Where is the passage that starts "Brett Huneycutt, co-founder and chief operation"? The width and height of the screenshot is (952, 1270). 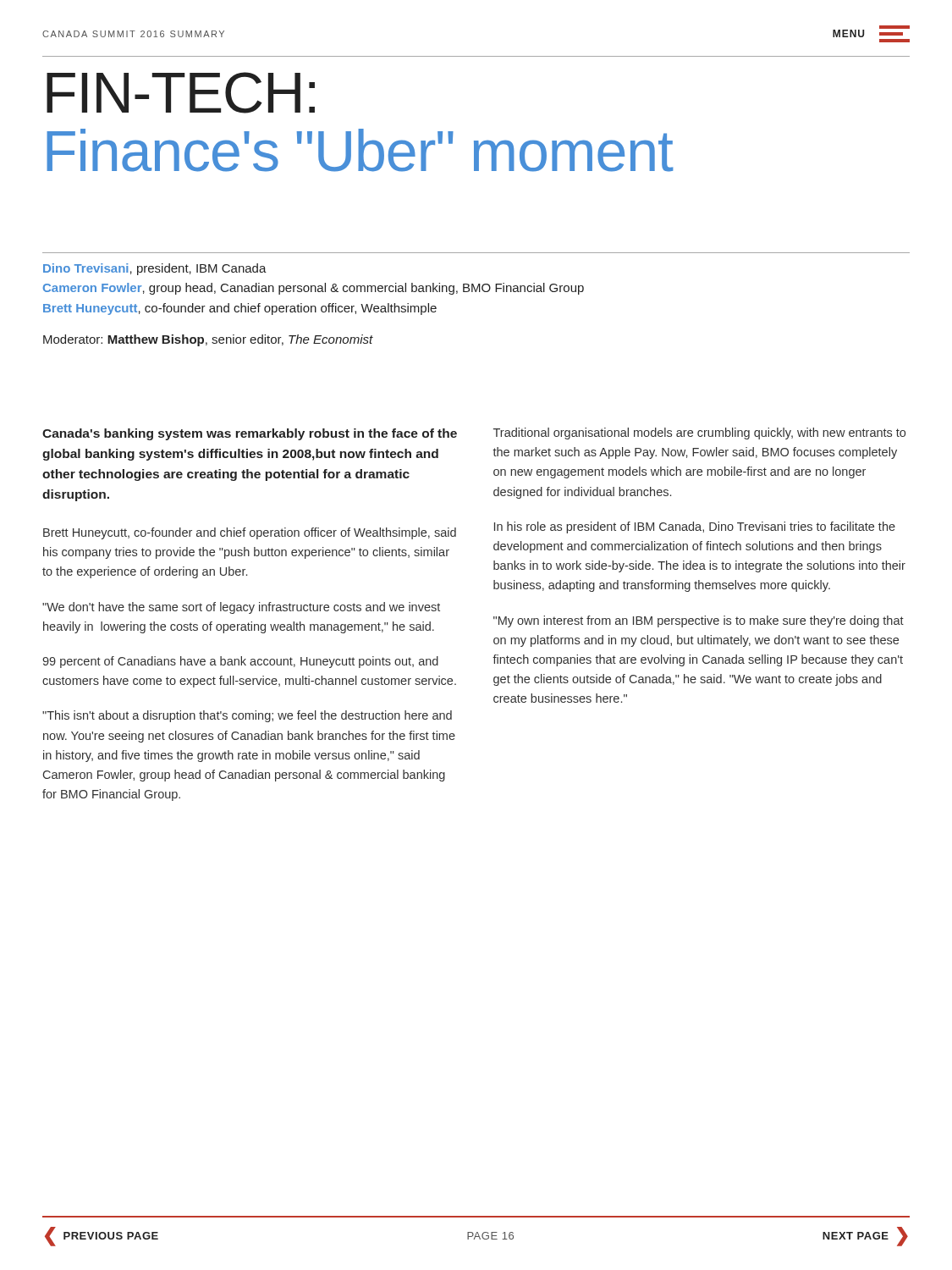point(249,552)
